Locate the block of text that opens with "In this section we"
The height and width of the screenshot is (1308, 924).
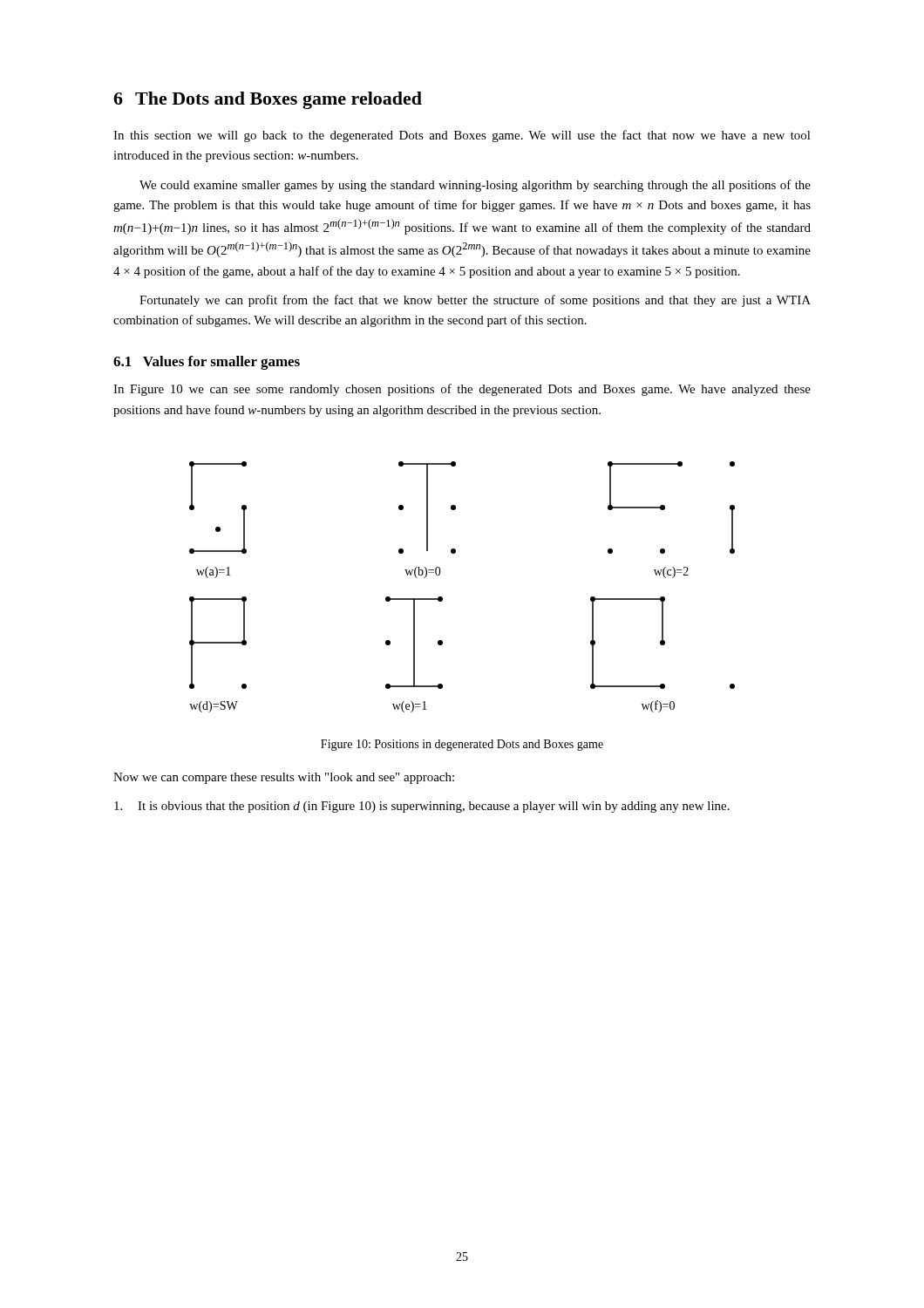tap(462, 145)
